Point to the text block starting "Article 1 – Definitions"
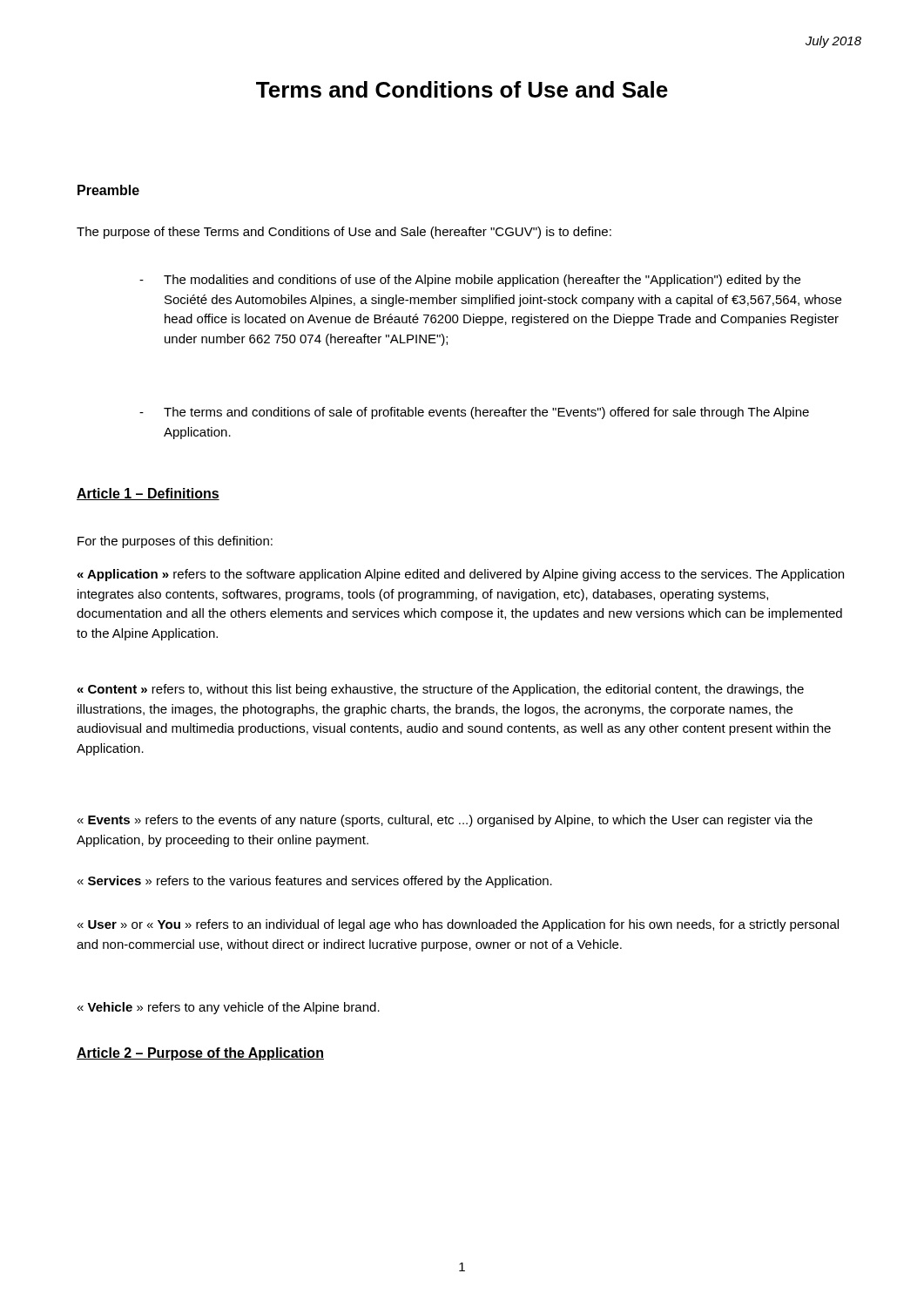 tap(148, 494)
